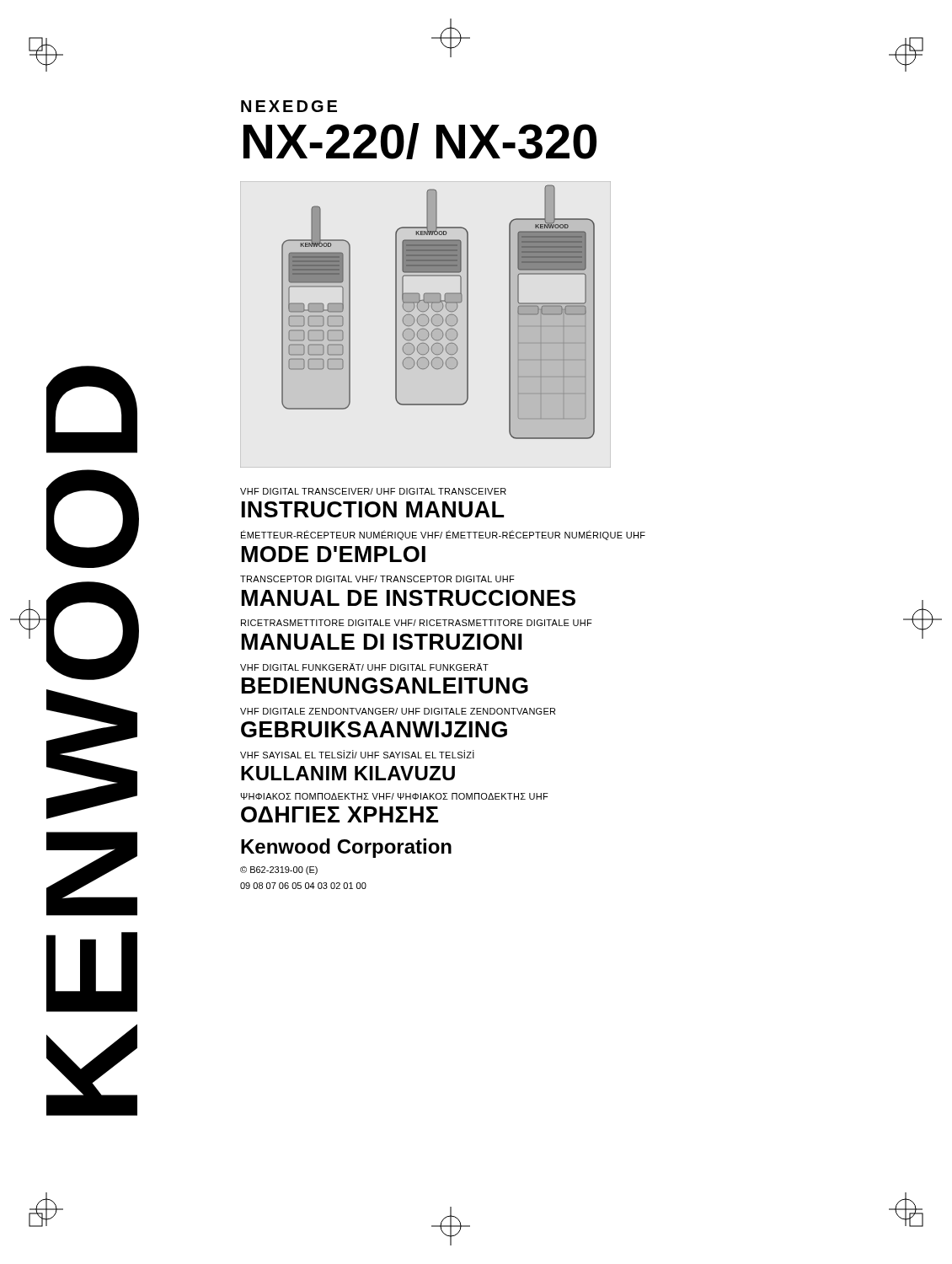Viewport: 952px width, 1264px height.
Task: Point to the text block starting "MANUALE DI ISTRUZIONI"
Action: tap(382, 642)
